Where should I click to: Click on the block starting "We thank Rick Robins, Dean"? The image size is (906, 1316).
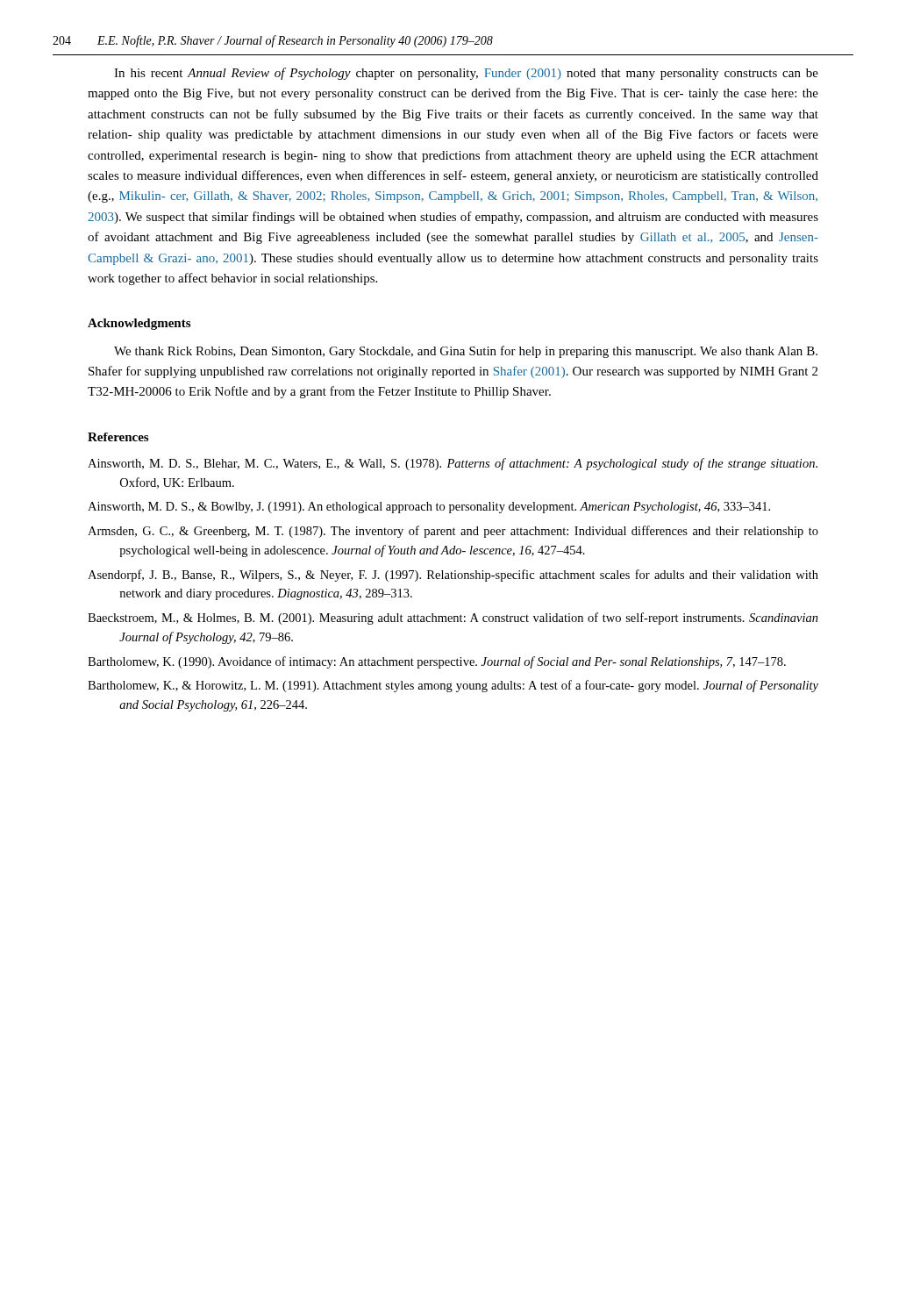pos(453,371)
